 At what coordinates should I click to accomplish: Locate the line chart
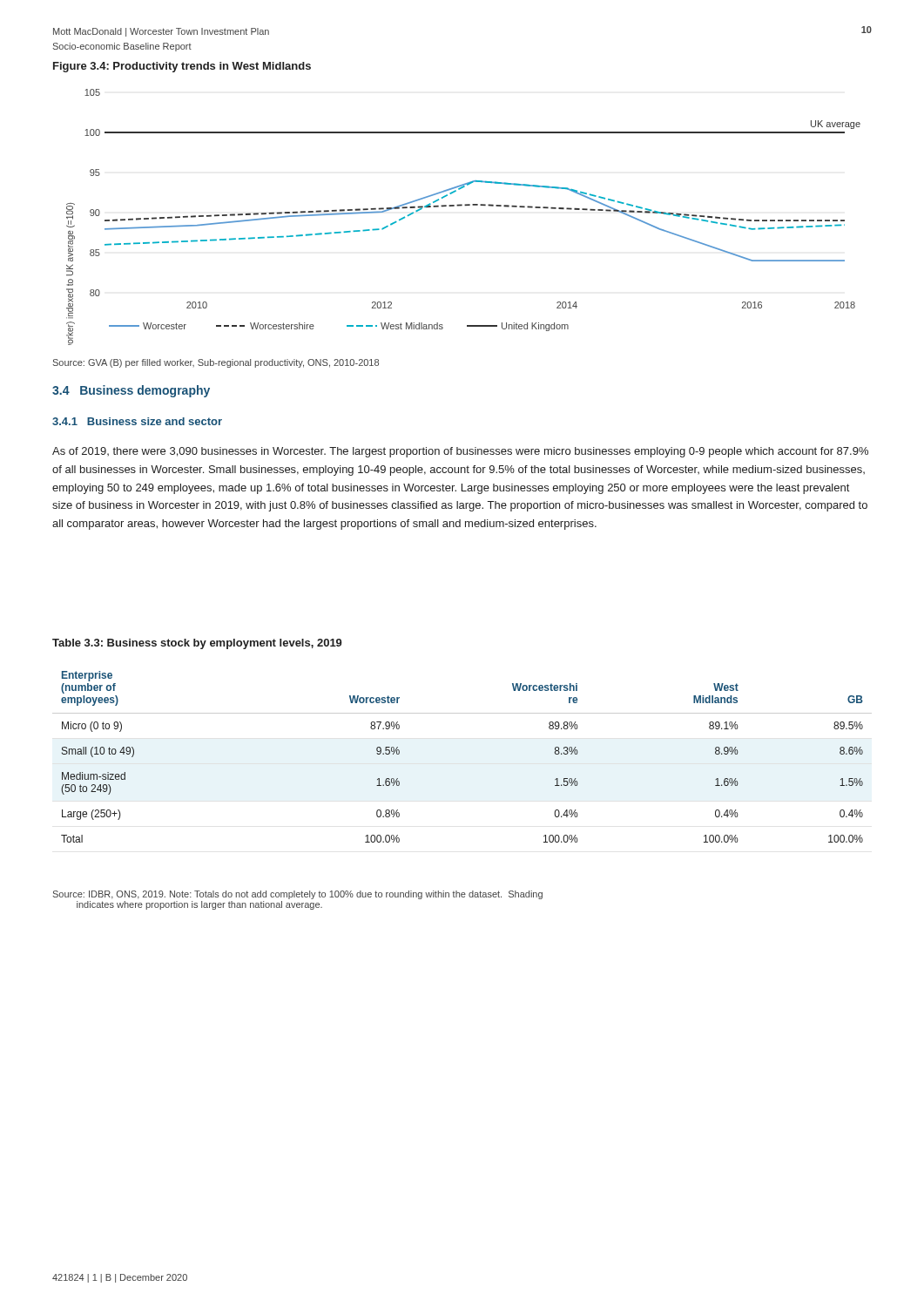click(x=462, y=214)
